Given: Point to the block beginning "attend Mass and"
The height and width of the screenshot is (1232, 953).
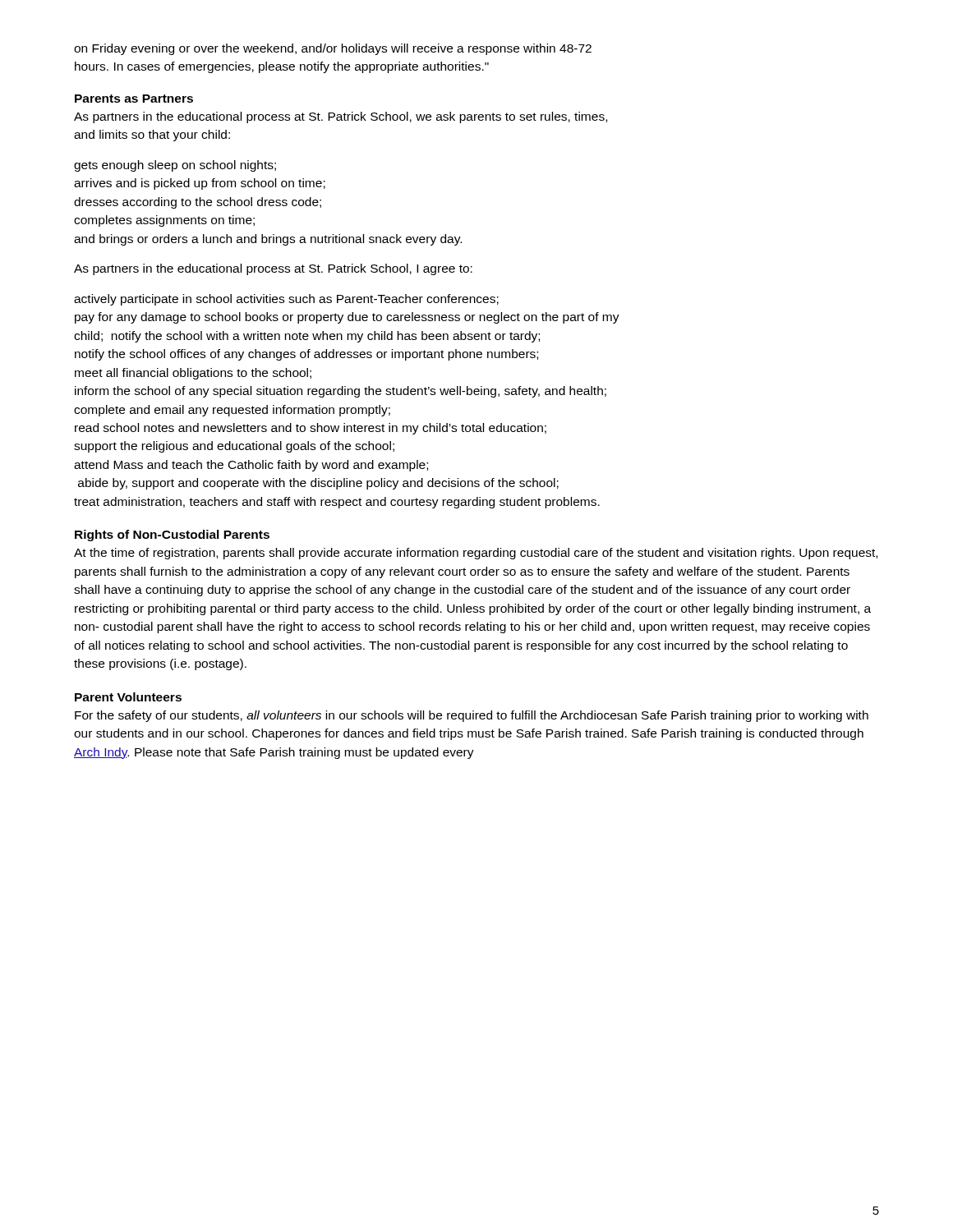Looking at the screenshot, I should [x=251, y=466].
